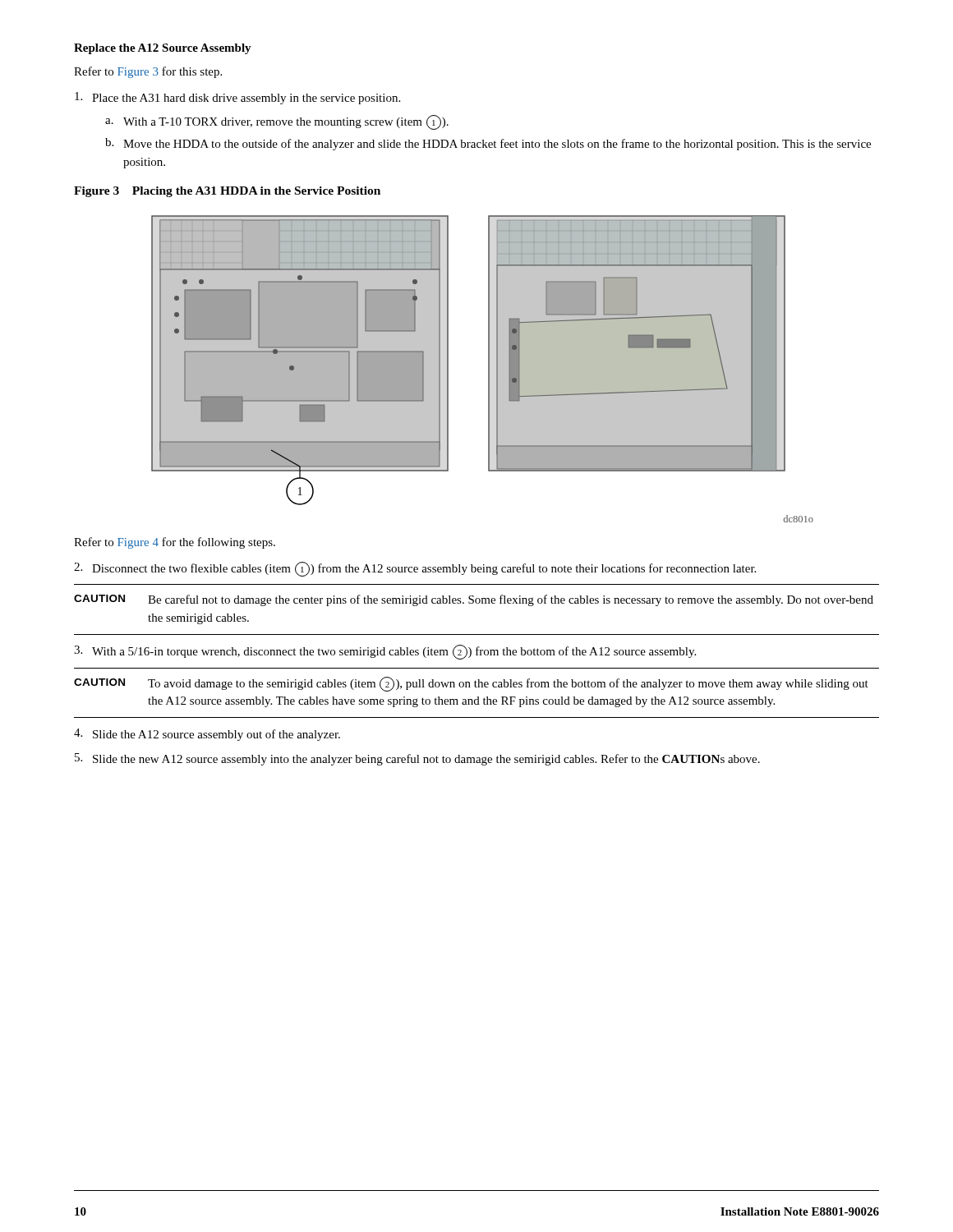Select the block starting "CAUTION Be careful not"
The height and width of the screenshot is (1232, 953).
pos(476,609)
